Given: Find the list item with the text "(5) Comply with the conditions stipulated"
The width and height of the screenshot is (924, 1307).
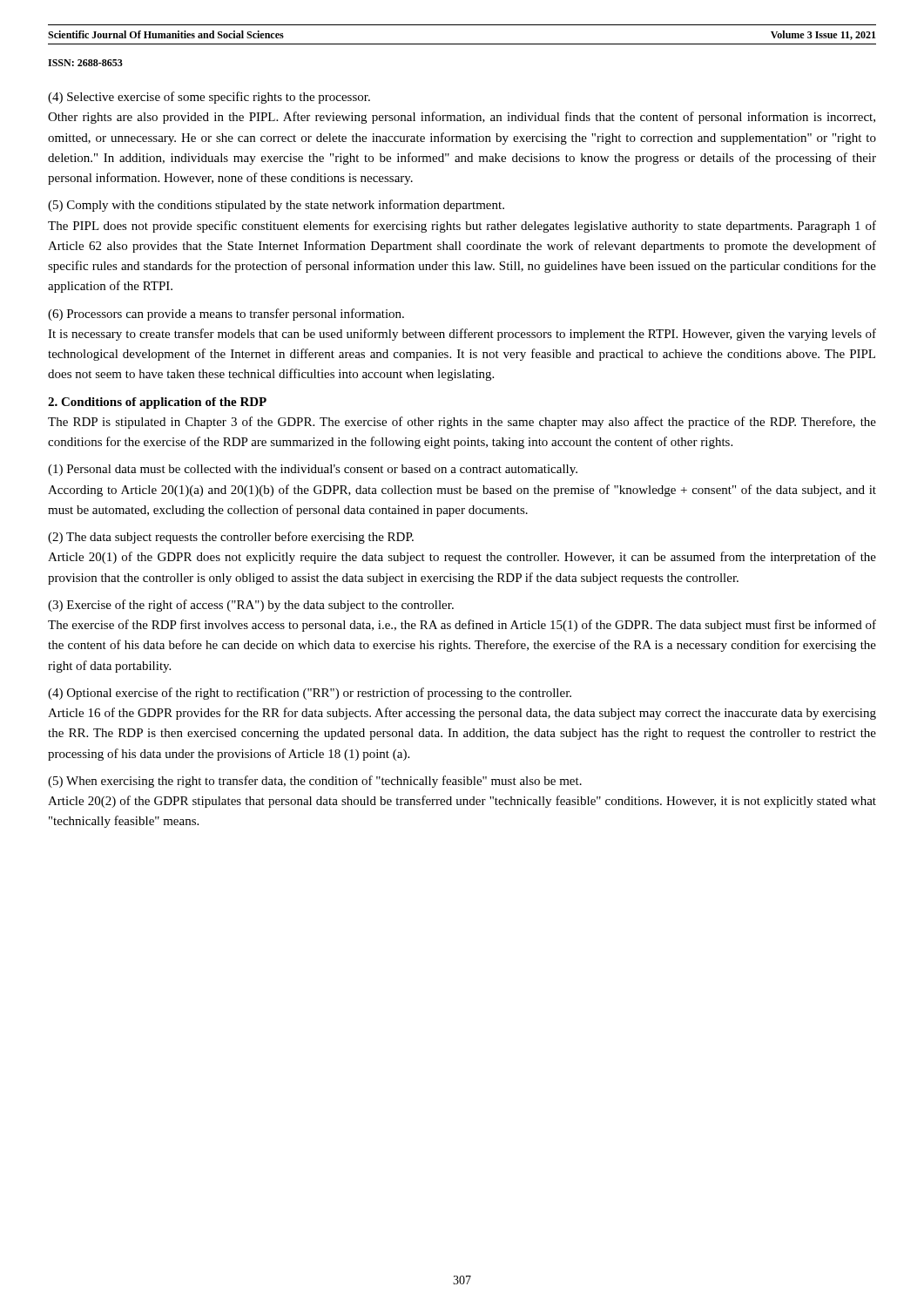Looking at the screenshot, I should 276,205.
